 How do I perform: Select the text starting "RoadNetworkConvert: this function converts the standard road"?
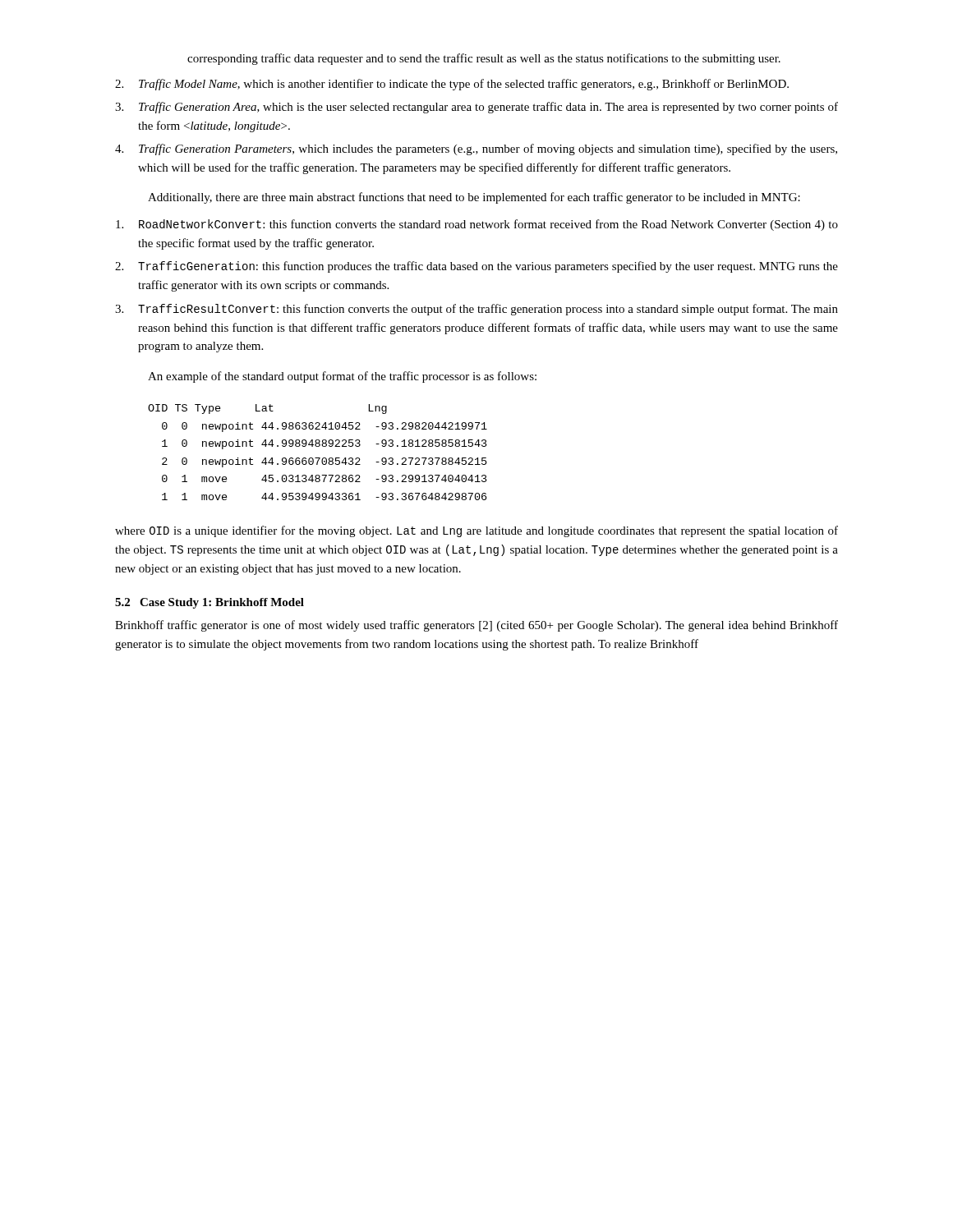476,233
